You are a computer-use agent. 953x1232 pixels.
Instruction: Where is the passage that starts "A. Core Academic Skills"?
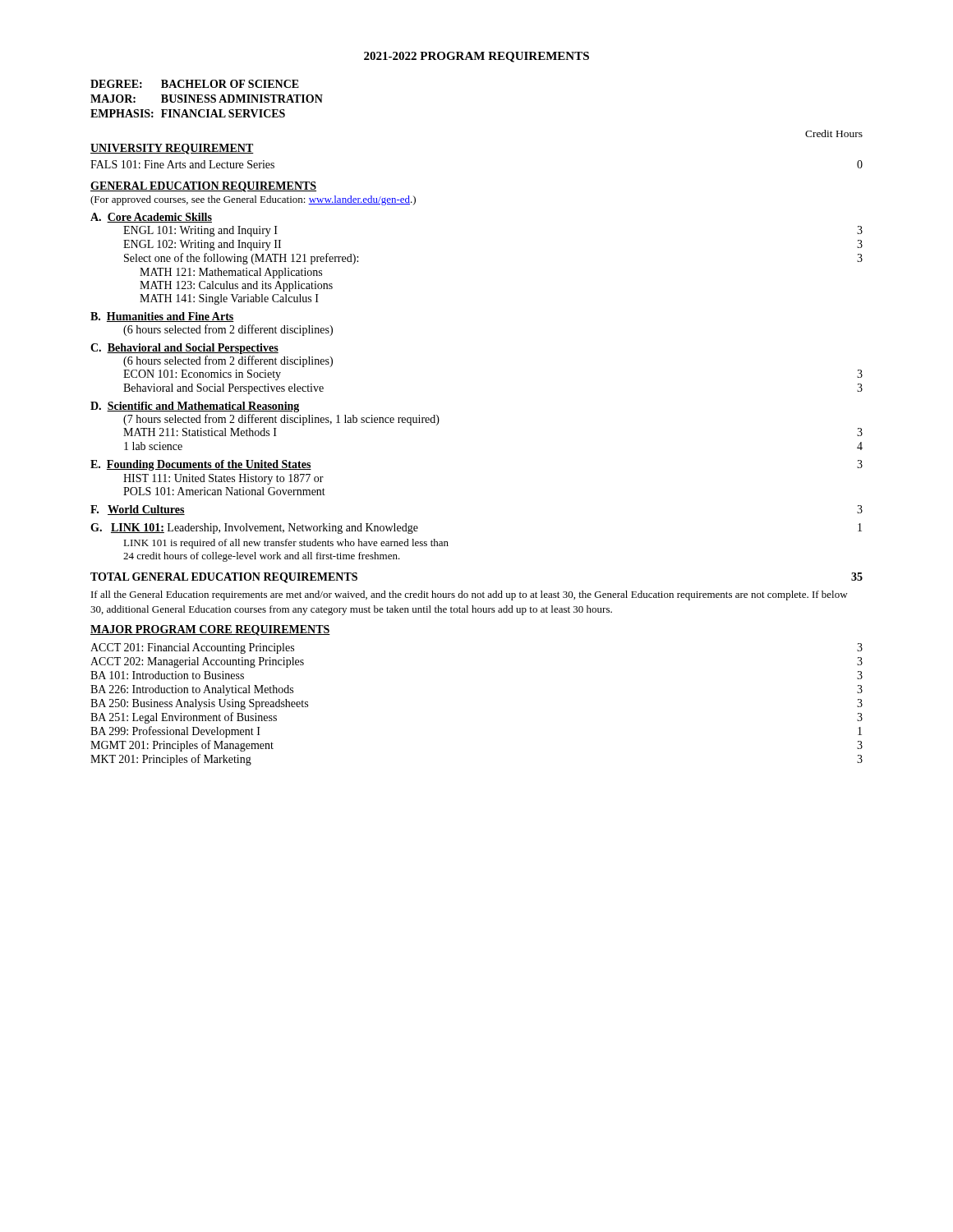pos(151,218)
